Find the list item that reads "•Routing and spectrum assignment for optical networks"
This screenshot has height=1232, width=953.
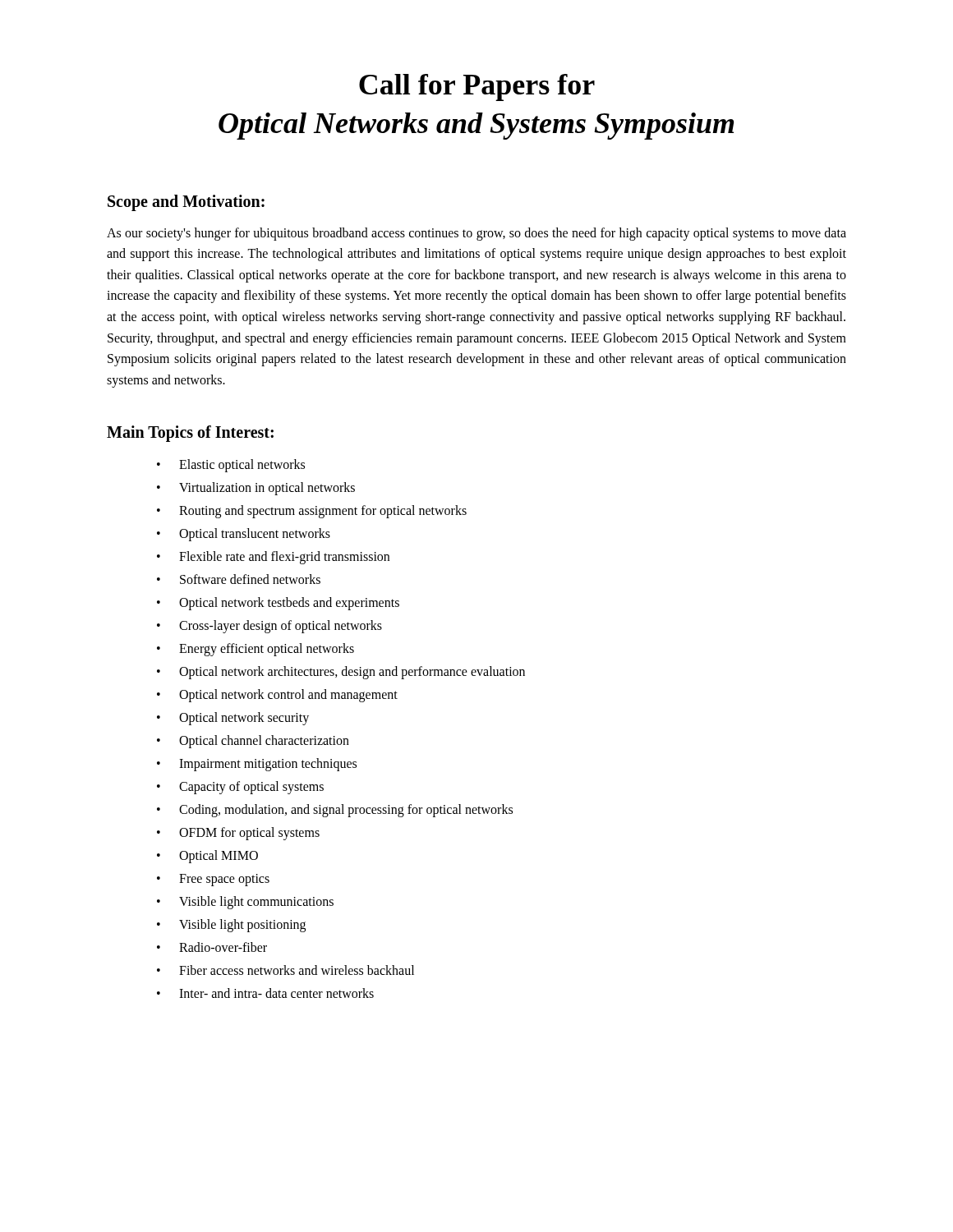(x=311, y=511)
